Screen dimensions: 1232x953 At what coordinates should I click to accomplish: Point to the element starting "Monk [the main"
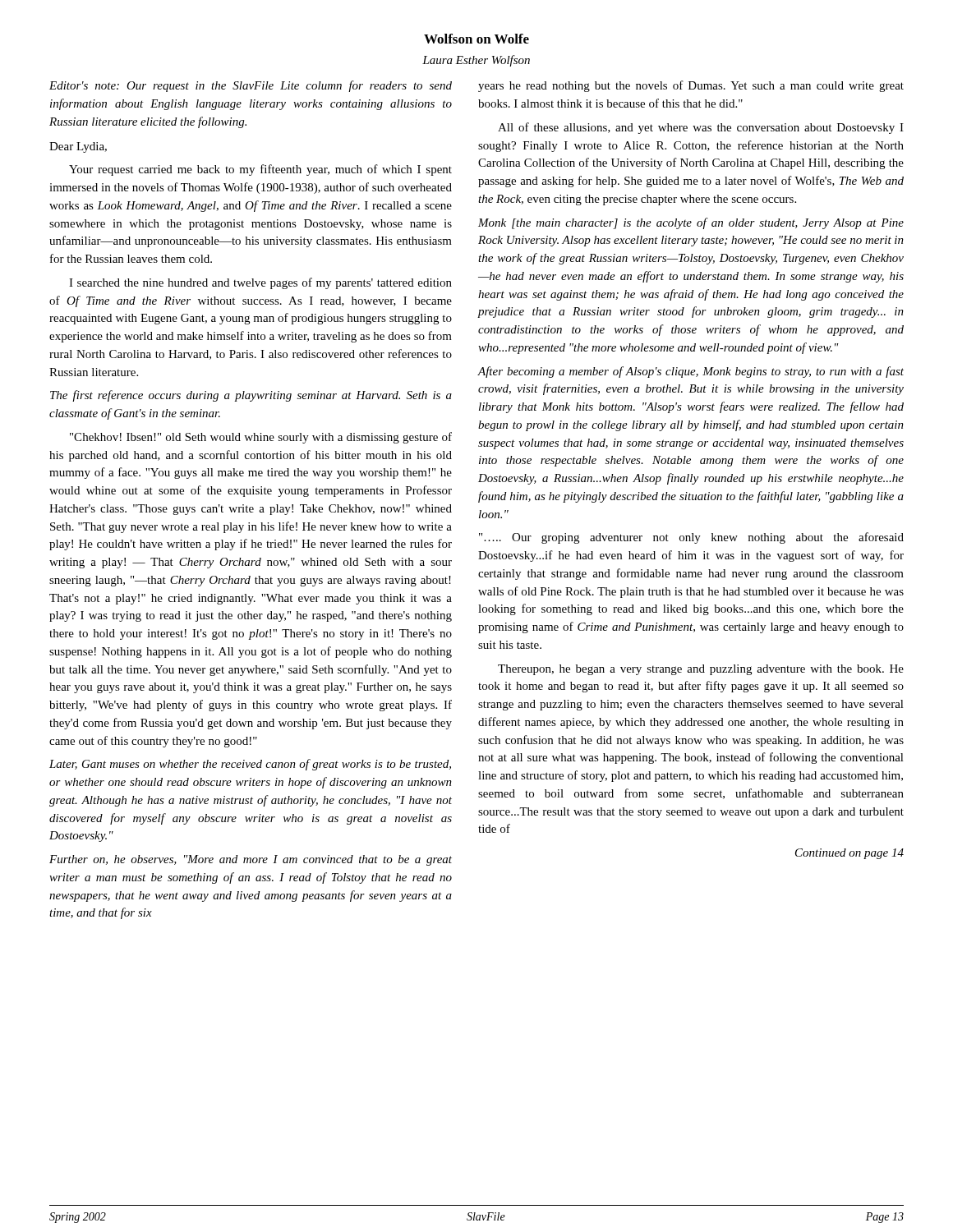point(691,285)
